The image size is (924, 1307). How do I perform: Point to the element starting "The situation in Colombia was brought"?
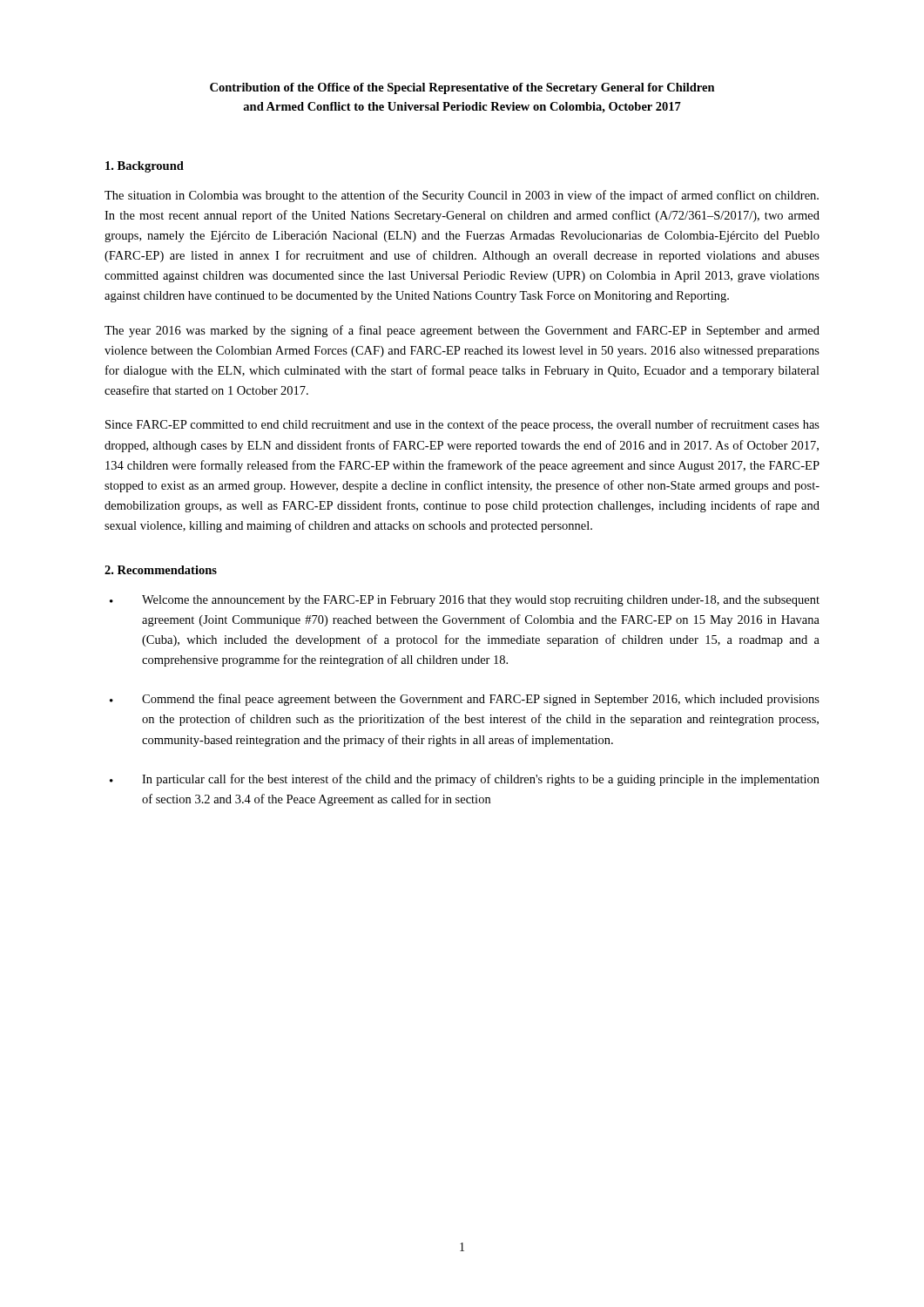coord(462,245)
